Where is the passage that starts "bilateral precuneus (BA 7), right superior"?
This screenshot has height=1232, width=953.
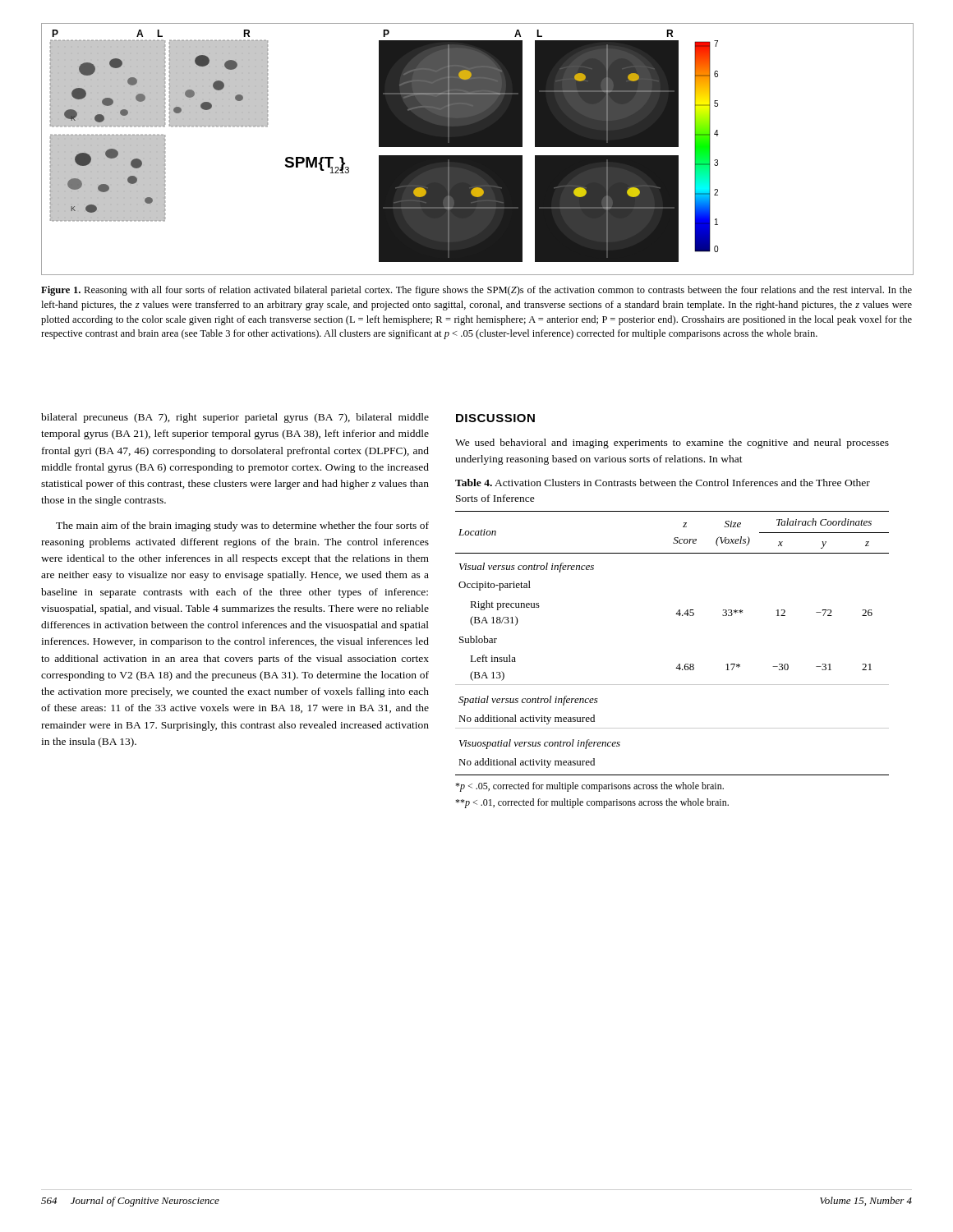235,459
